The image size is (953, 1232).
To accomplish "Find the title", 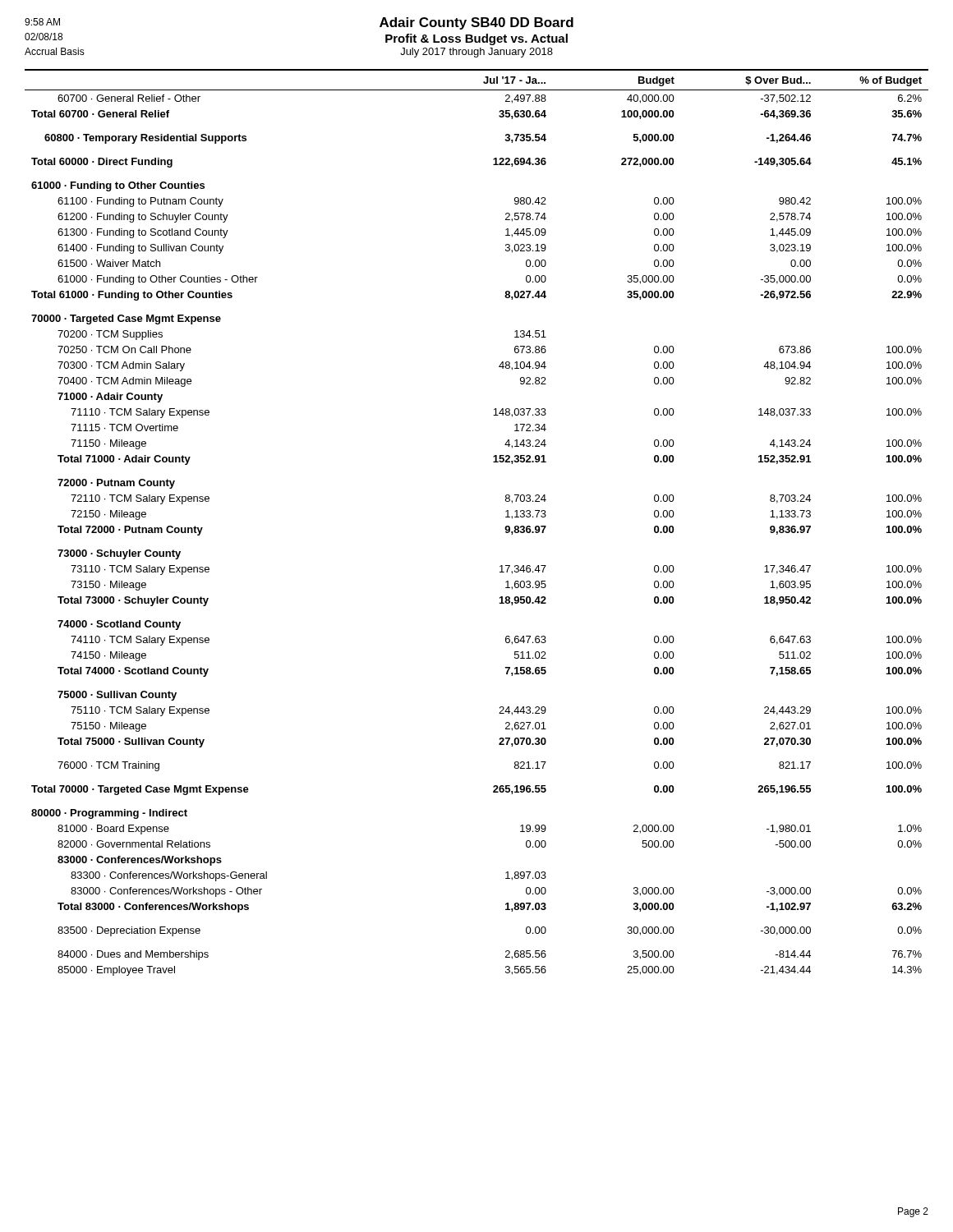I will 476,36.
